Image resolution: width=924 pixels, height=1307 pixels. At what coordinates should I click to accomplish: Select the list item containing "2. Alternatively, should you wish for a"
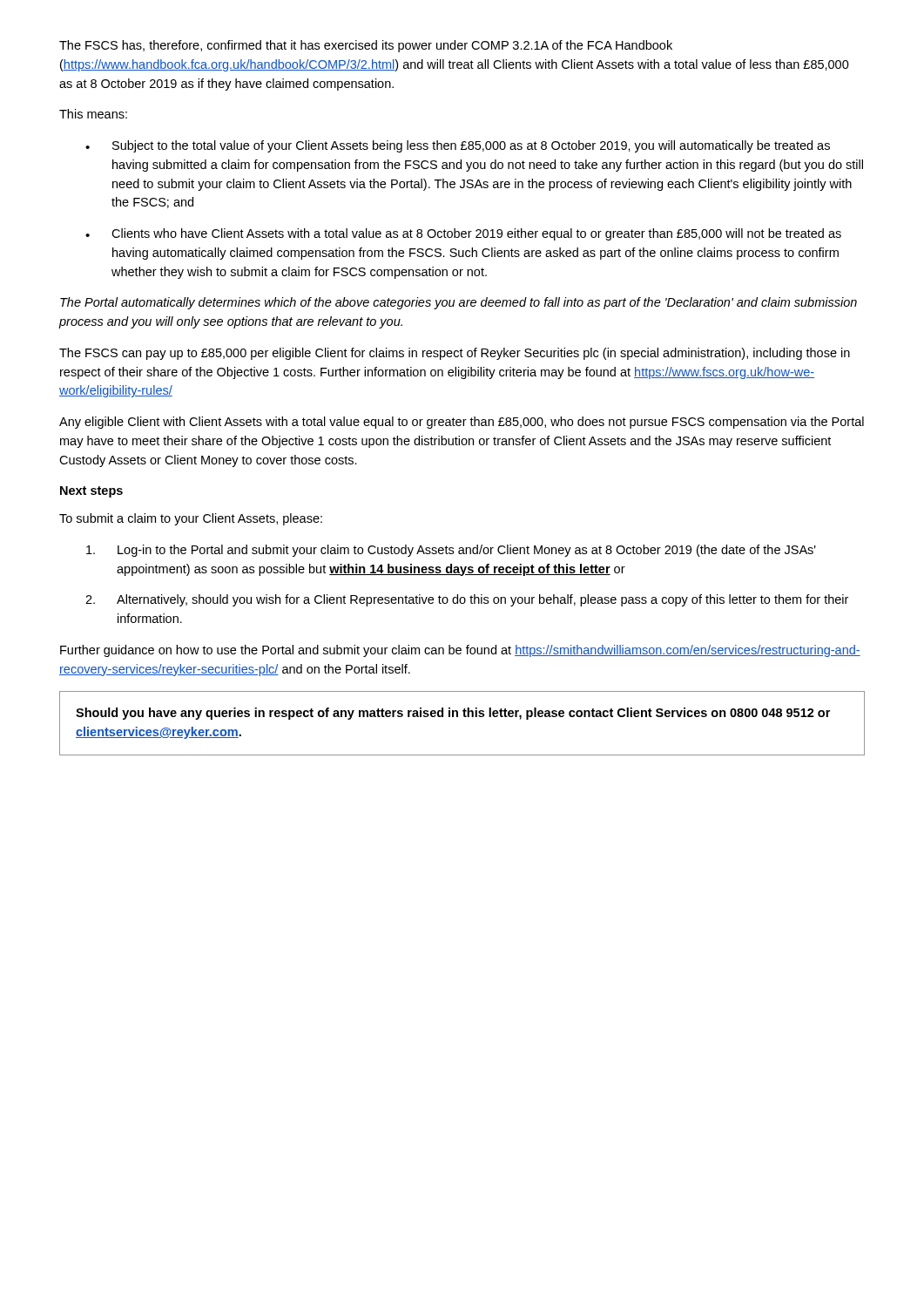click(475, 610)
